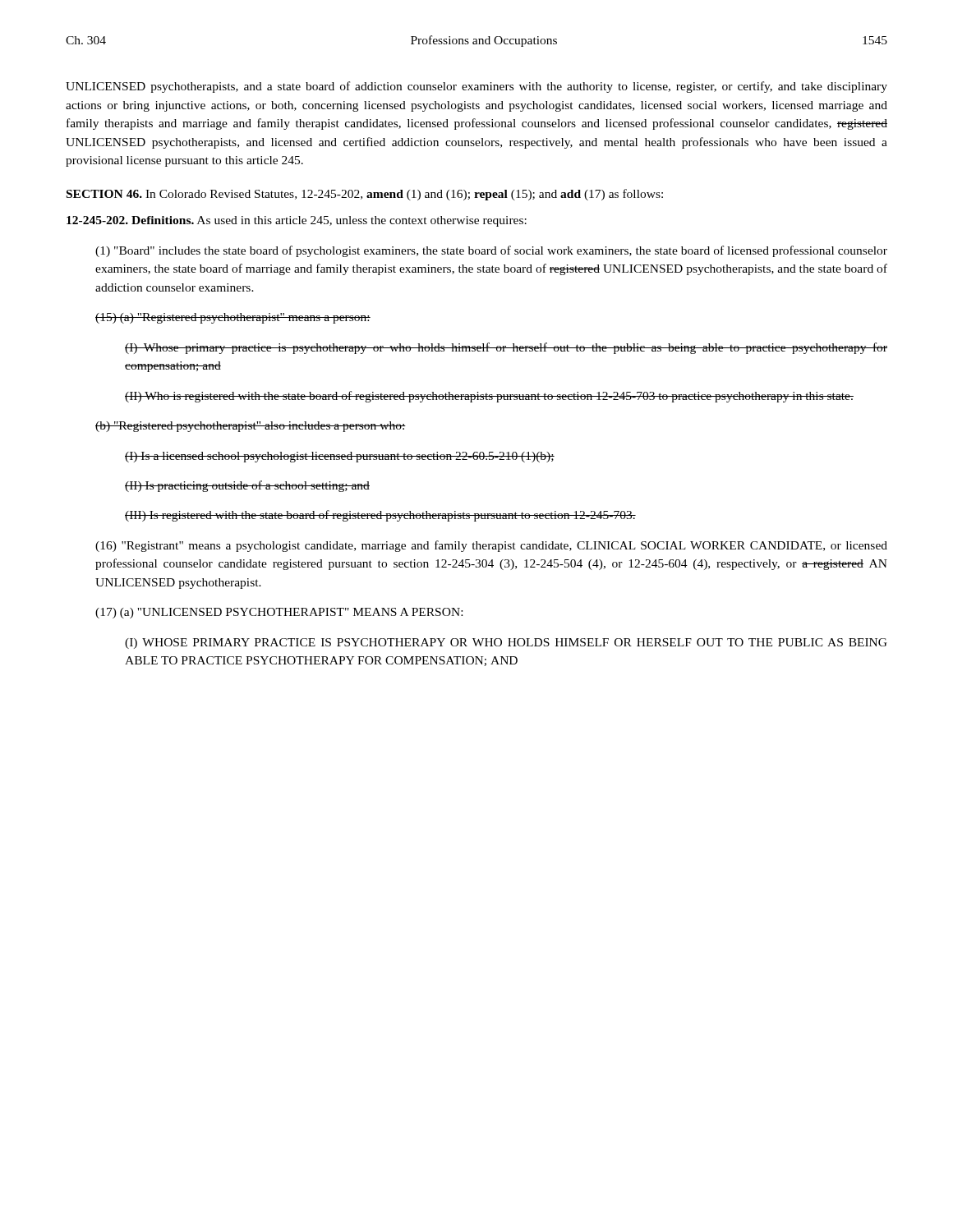The image size is (953, 1232).
Task: Point to the text block starting "(II) Is practicing outside"
Action: pyautogui.click(x=247, y=485)
